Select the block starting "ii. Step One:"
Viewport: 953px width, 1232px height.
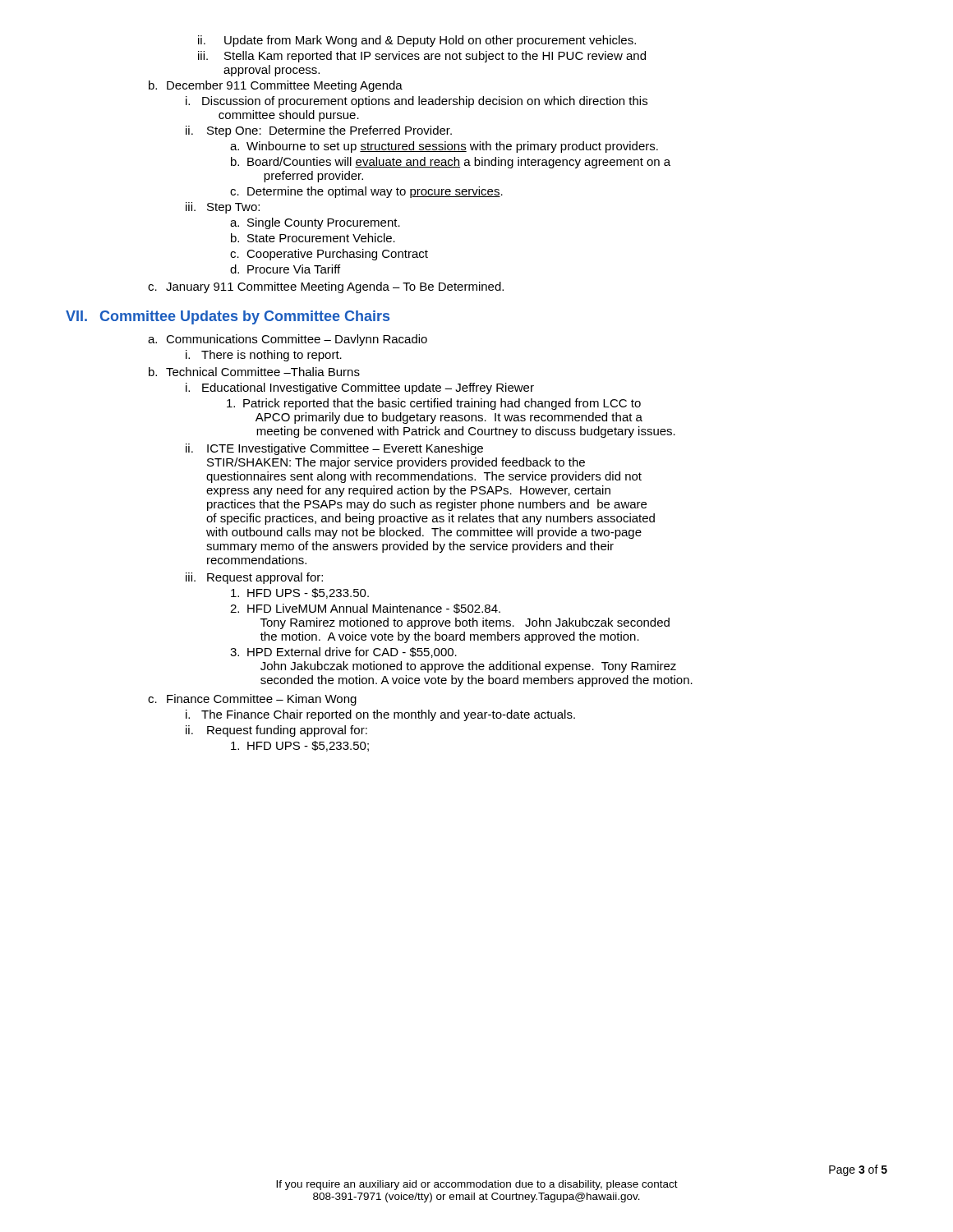(x=319, y=130)
